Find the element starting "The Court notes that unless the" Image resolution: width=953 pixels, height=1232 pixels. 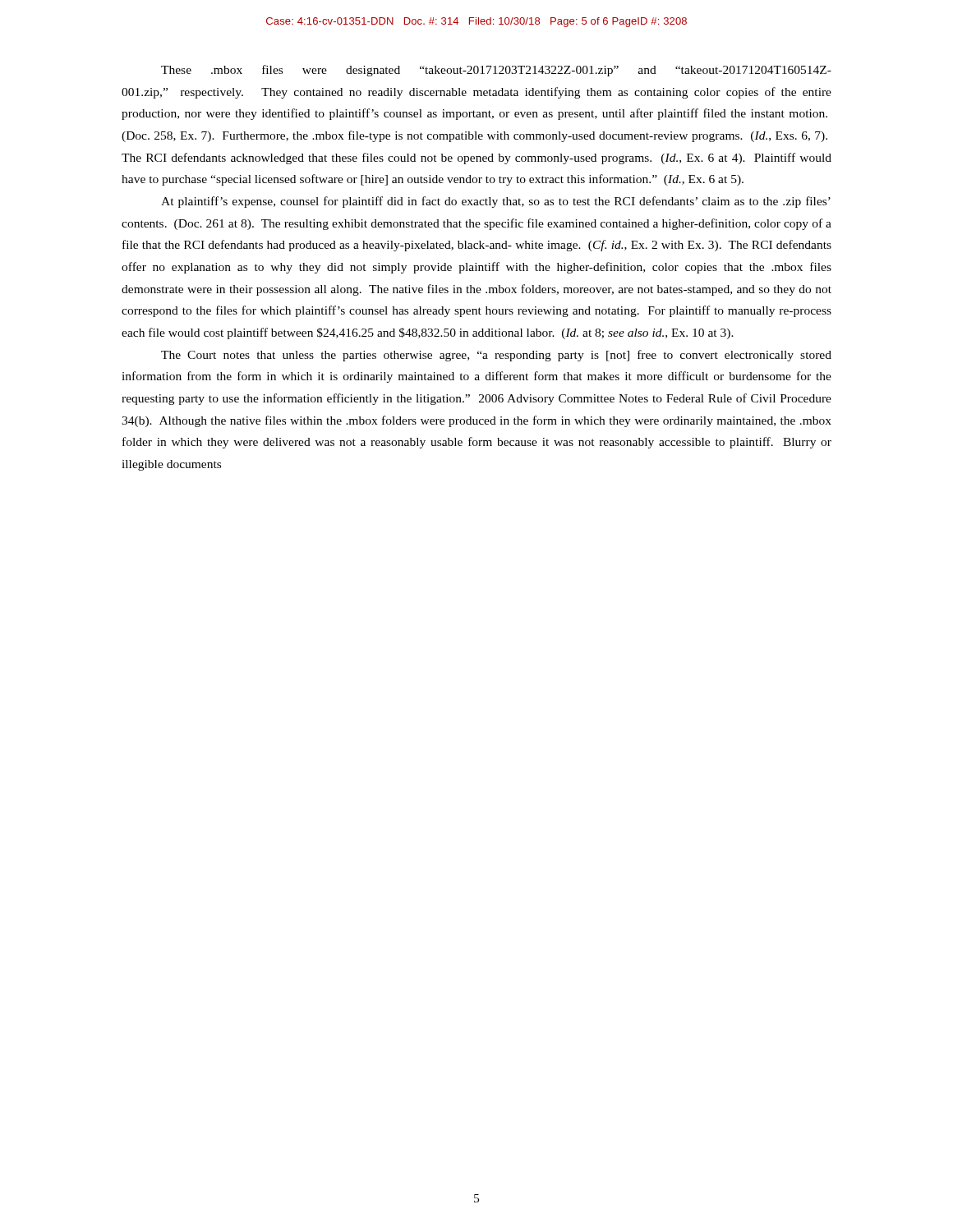[x=476, y=409]
